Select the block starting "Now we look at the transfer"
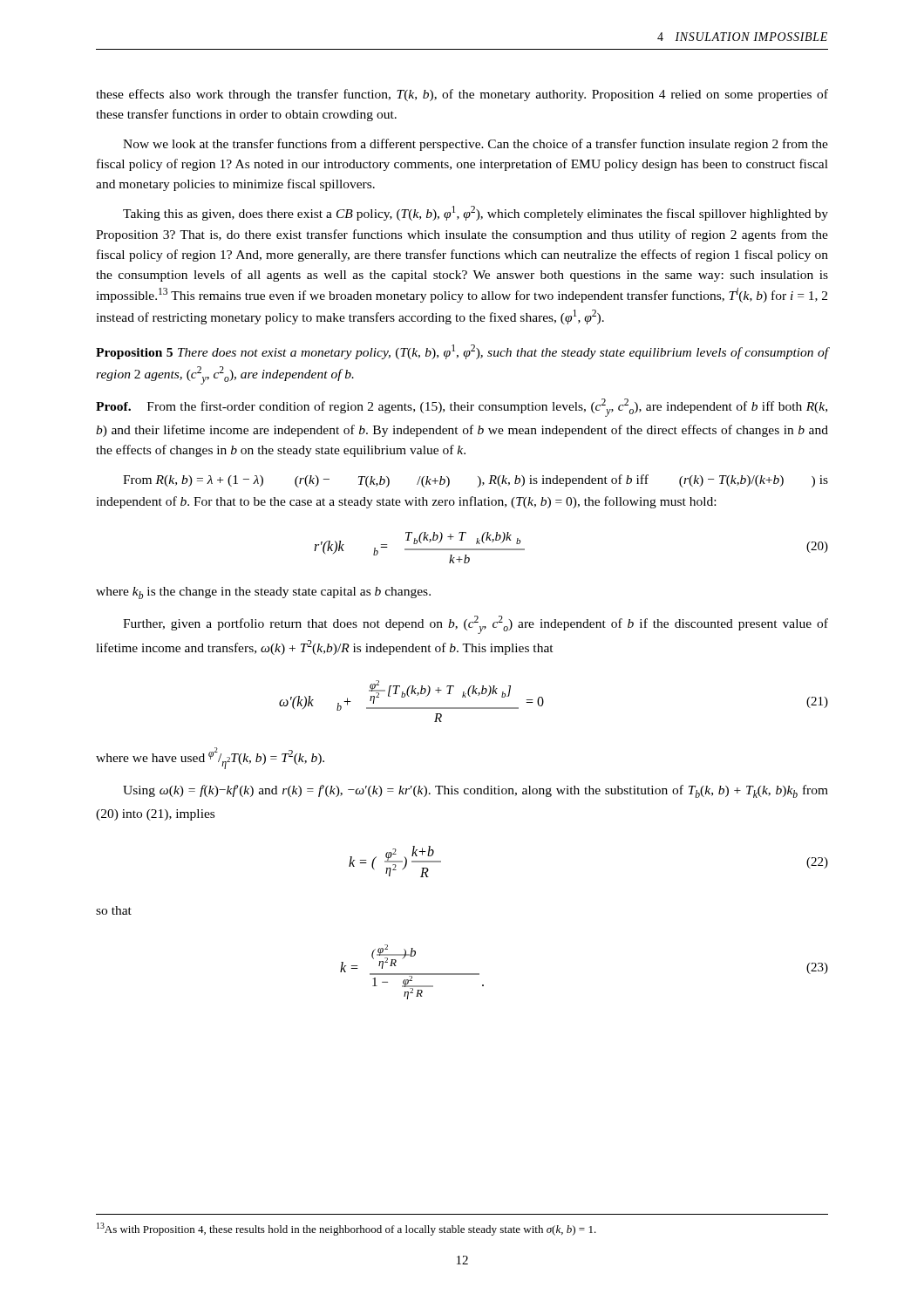 pyautogui.click(x=462, y=163)
